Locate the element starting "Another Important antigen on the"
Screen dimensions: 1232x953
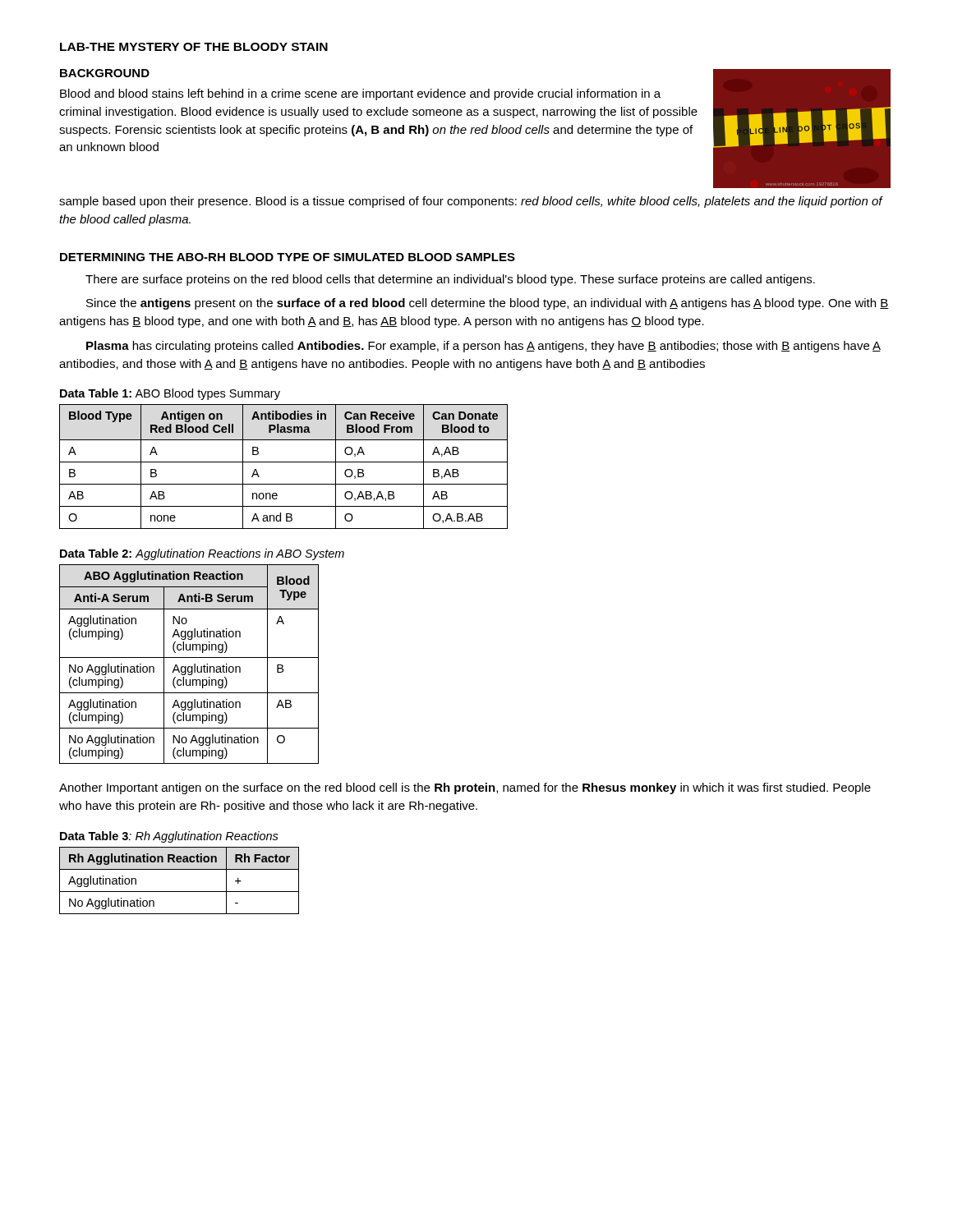pyautogui.click(x=476, y=797)
